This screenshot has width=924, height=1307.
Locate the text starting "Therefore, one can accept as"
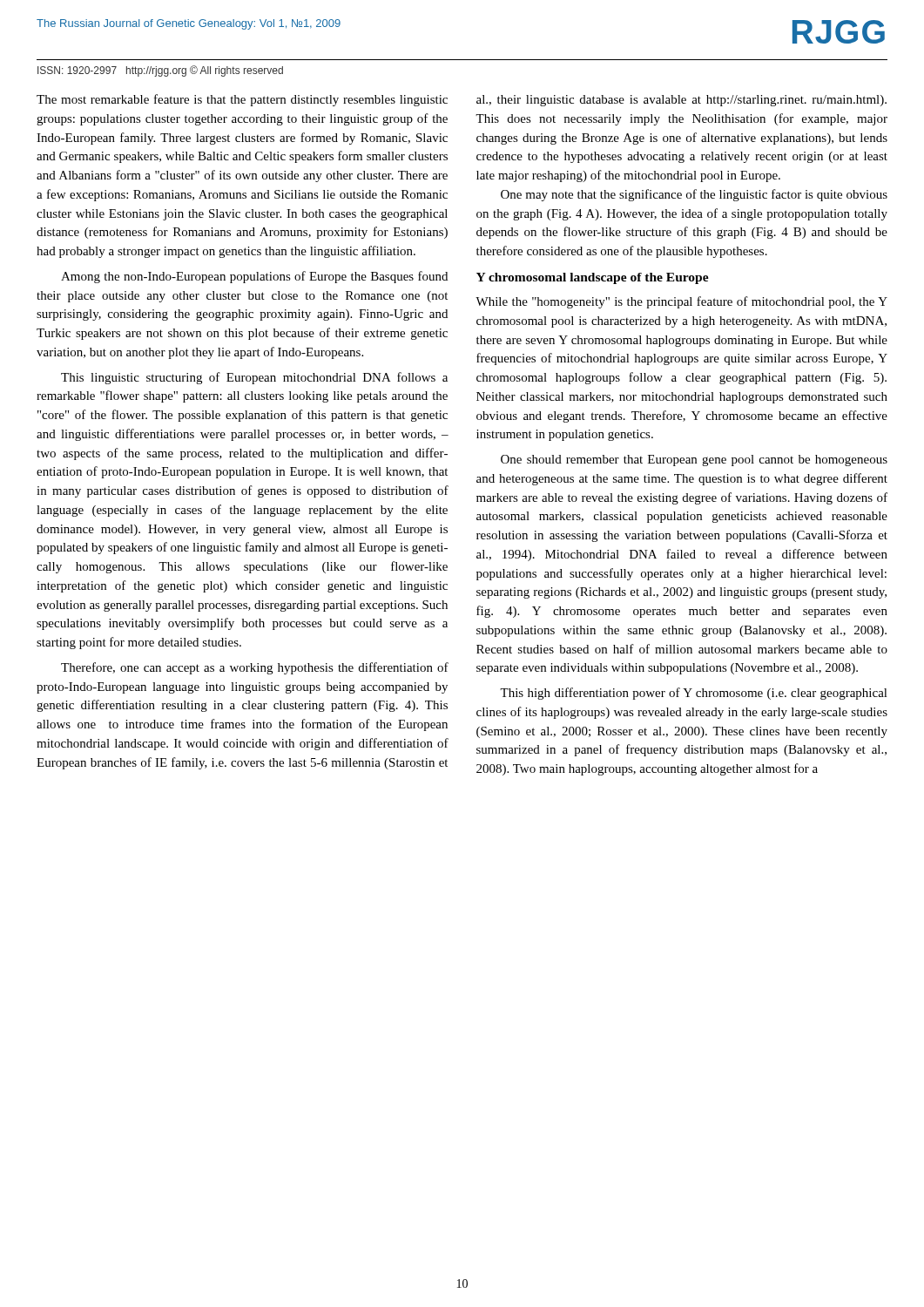(x=243, y=101)
